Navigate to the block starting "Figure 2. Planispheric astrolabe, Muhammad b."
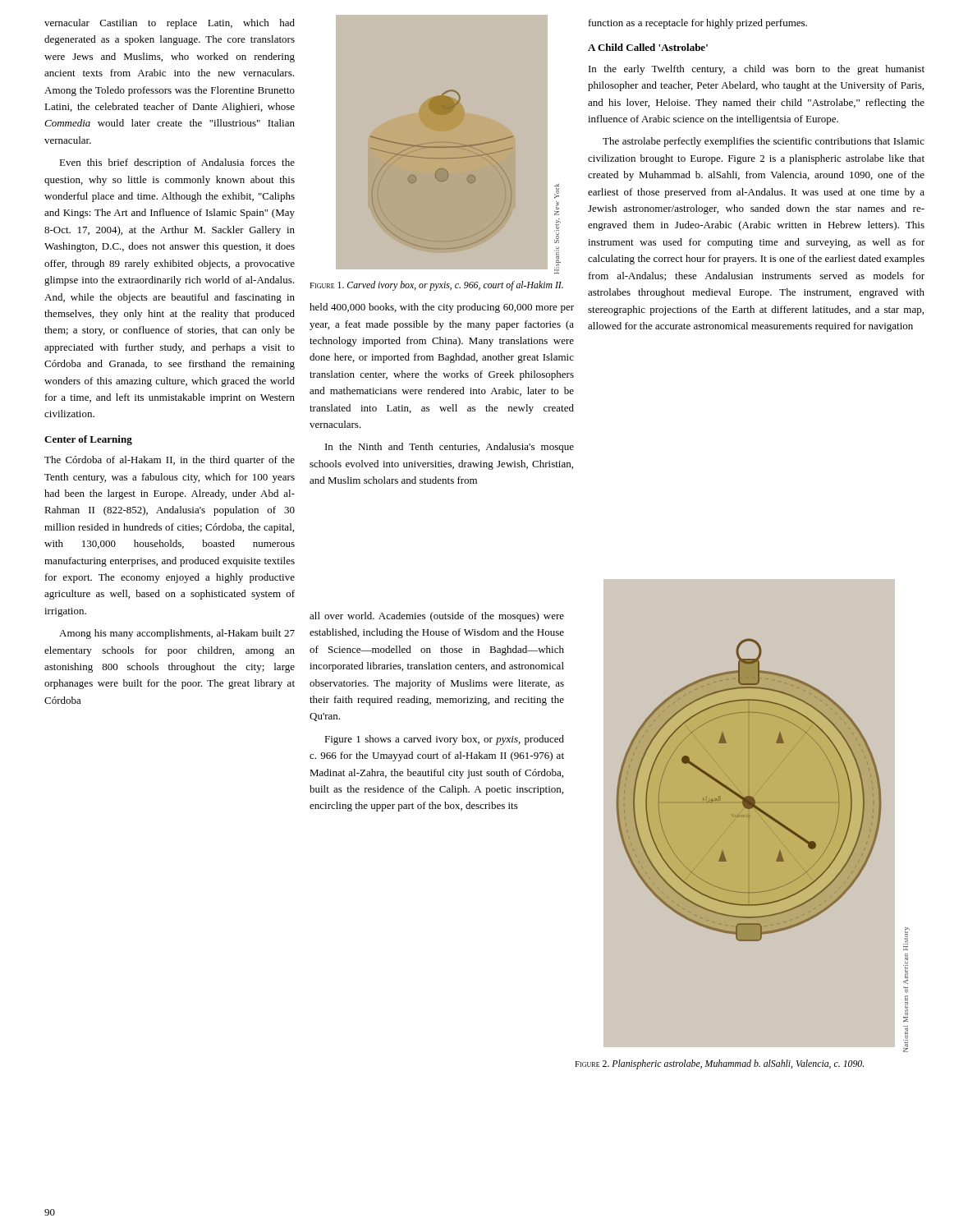Image resolution: width=968 pixels, height=1232 pixels. click(x=720, y=1064)
